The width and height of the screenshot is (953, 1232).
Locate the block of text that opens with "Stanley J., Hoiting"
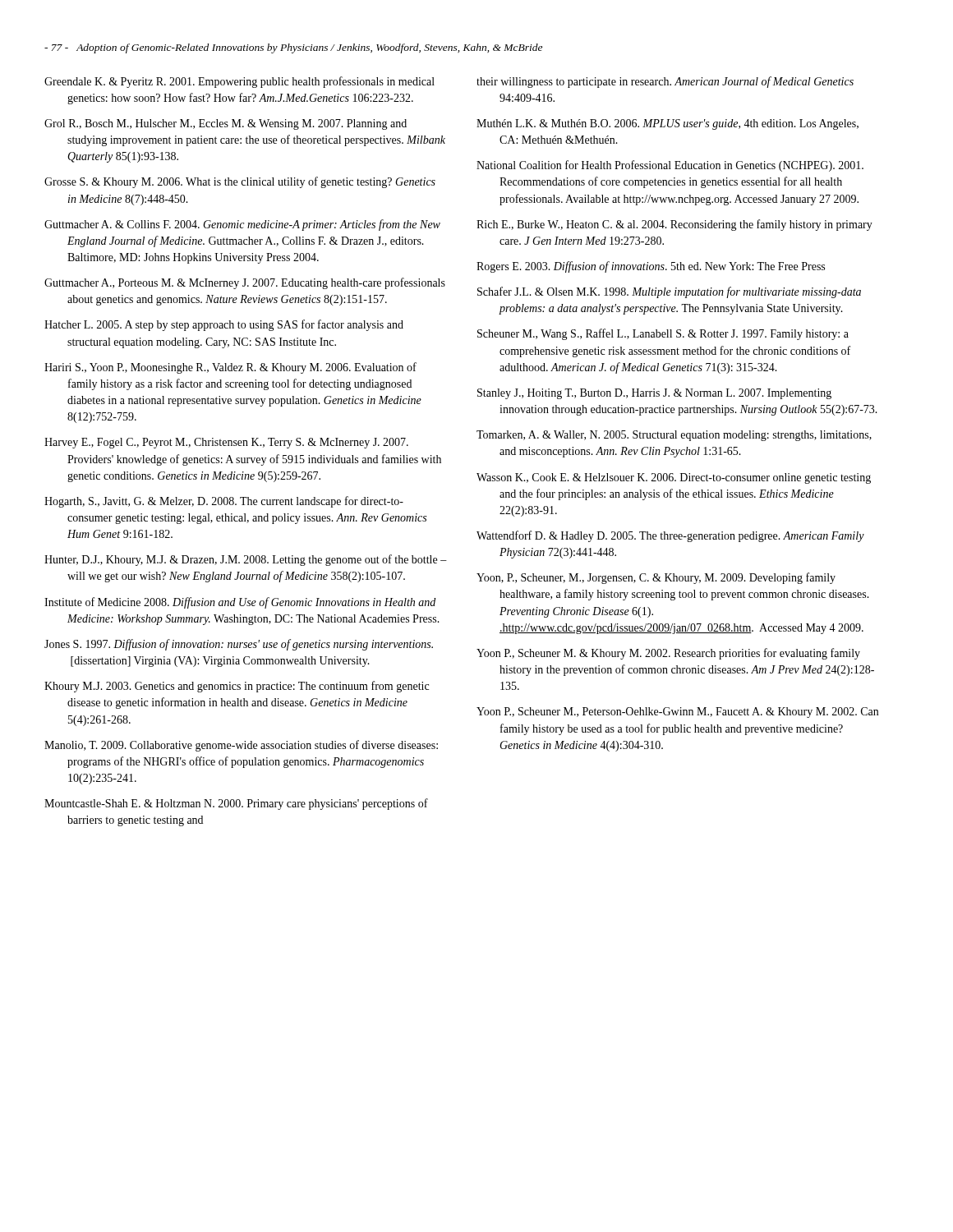pyautogui.click(x=677, y=401)
